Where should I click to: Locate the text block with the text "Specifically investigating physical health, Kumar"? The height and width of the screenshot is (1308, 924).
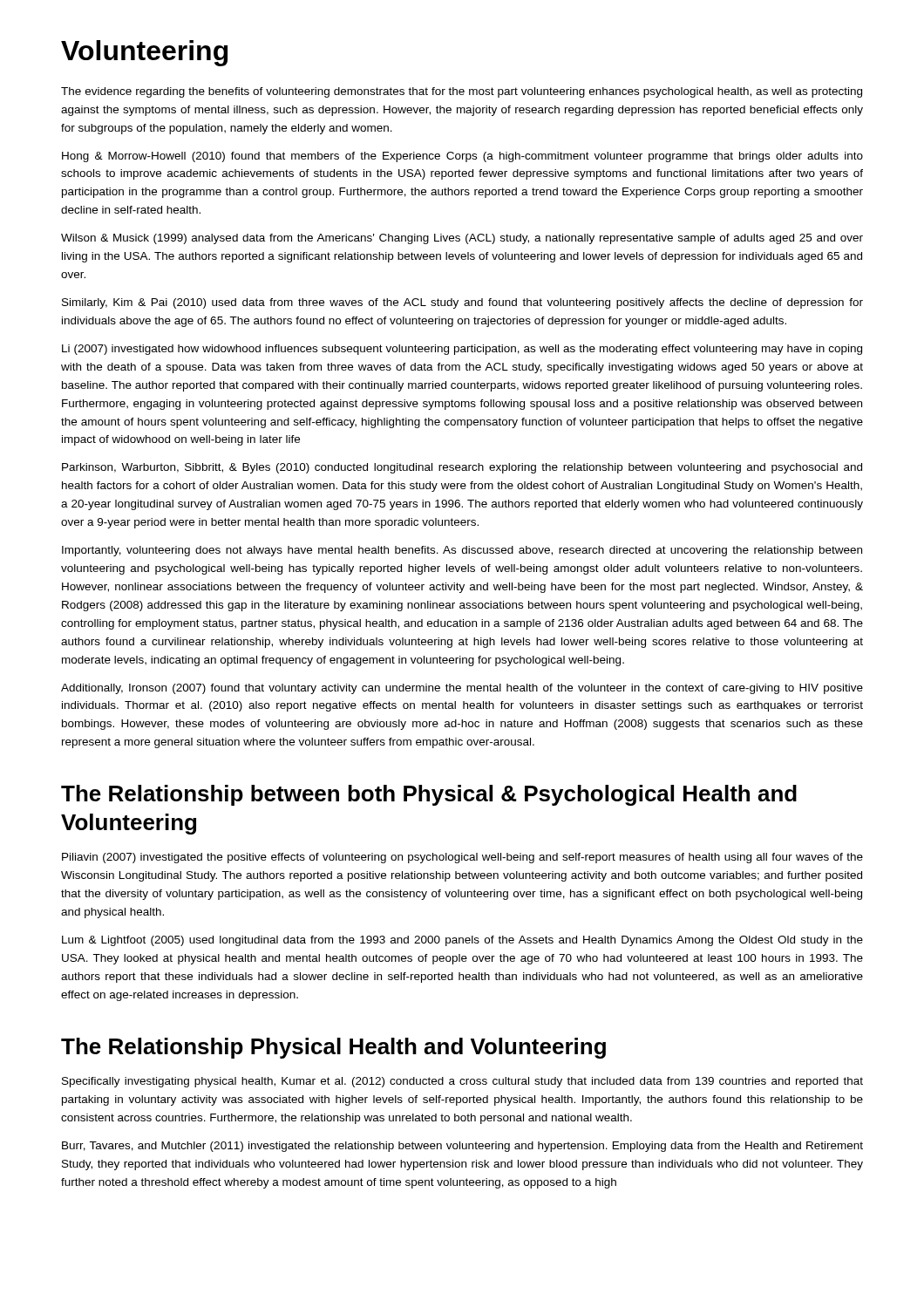tap(462, 1100)
